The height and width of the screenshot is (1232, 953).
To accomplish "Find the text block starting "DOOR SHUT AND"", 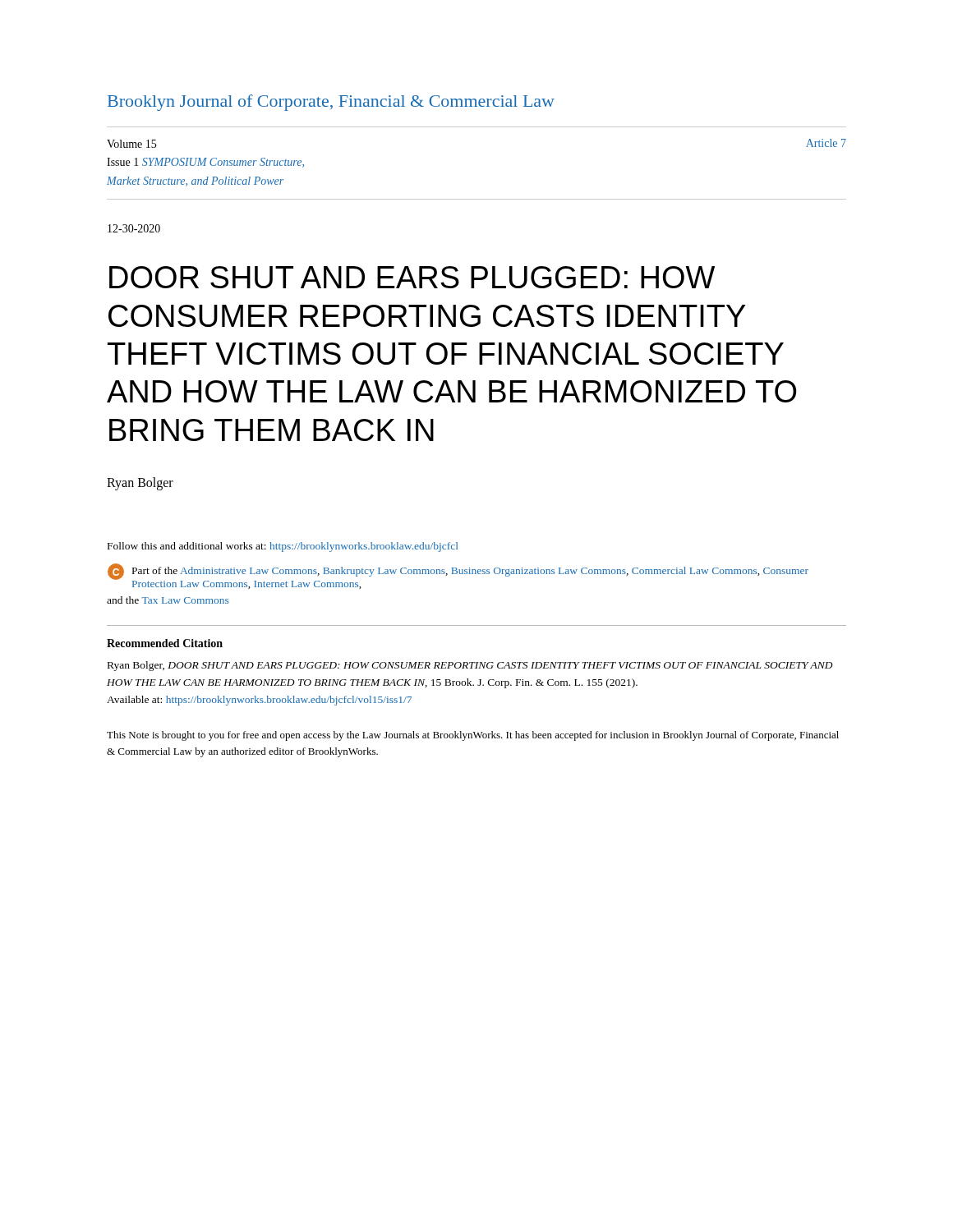I will pyautogui.click(x=476, y=354).
